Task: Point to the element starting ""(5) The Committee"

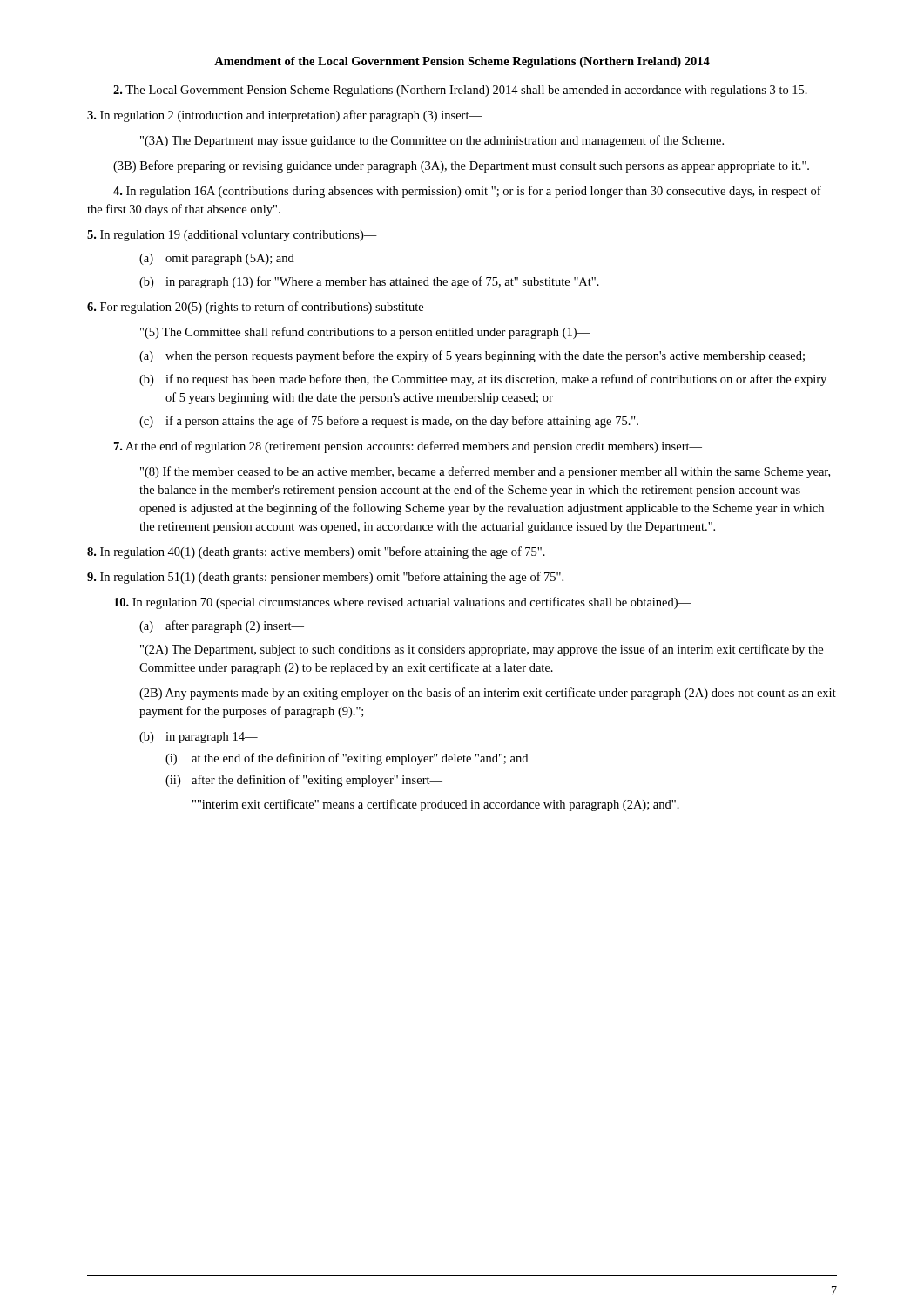Action: coord(364,332)
